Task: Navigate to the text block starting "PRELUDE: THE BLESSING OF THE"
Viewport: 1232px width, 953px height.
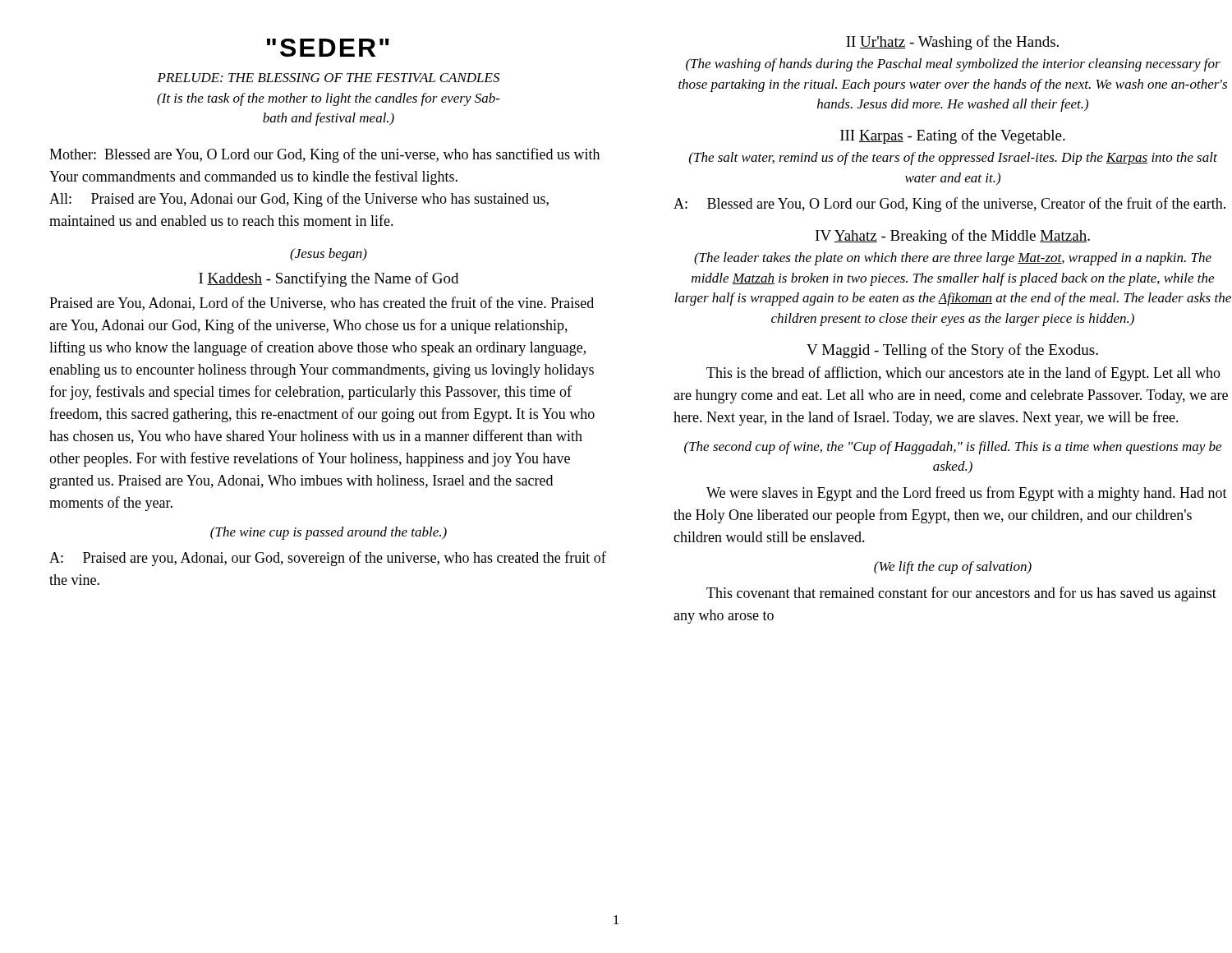Action: pyautogui.click(x=329, y=98)
